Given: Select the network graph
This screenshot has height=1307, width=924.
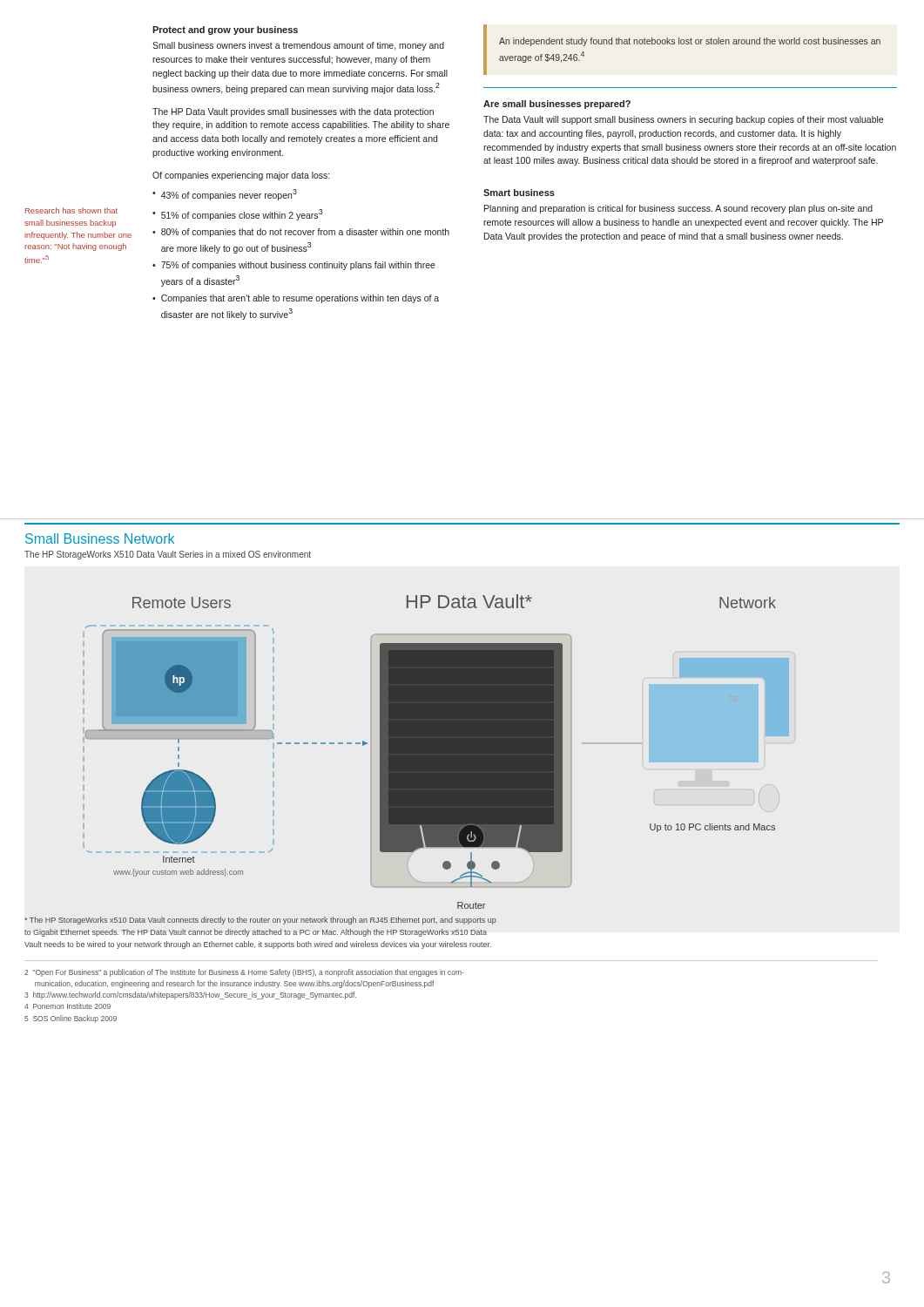Looking at the screenshot, I should pyautogui.click(x=462, y=749).
